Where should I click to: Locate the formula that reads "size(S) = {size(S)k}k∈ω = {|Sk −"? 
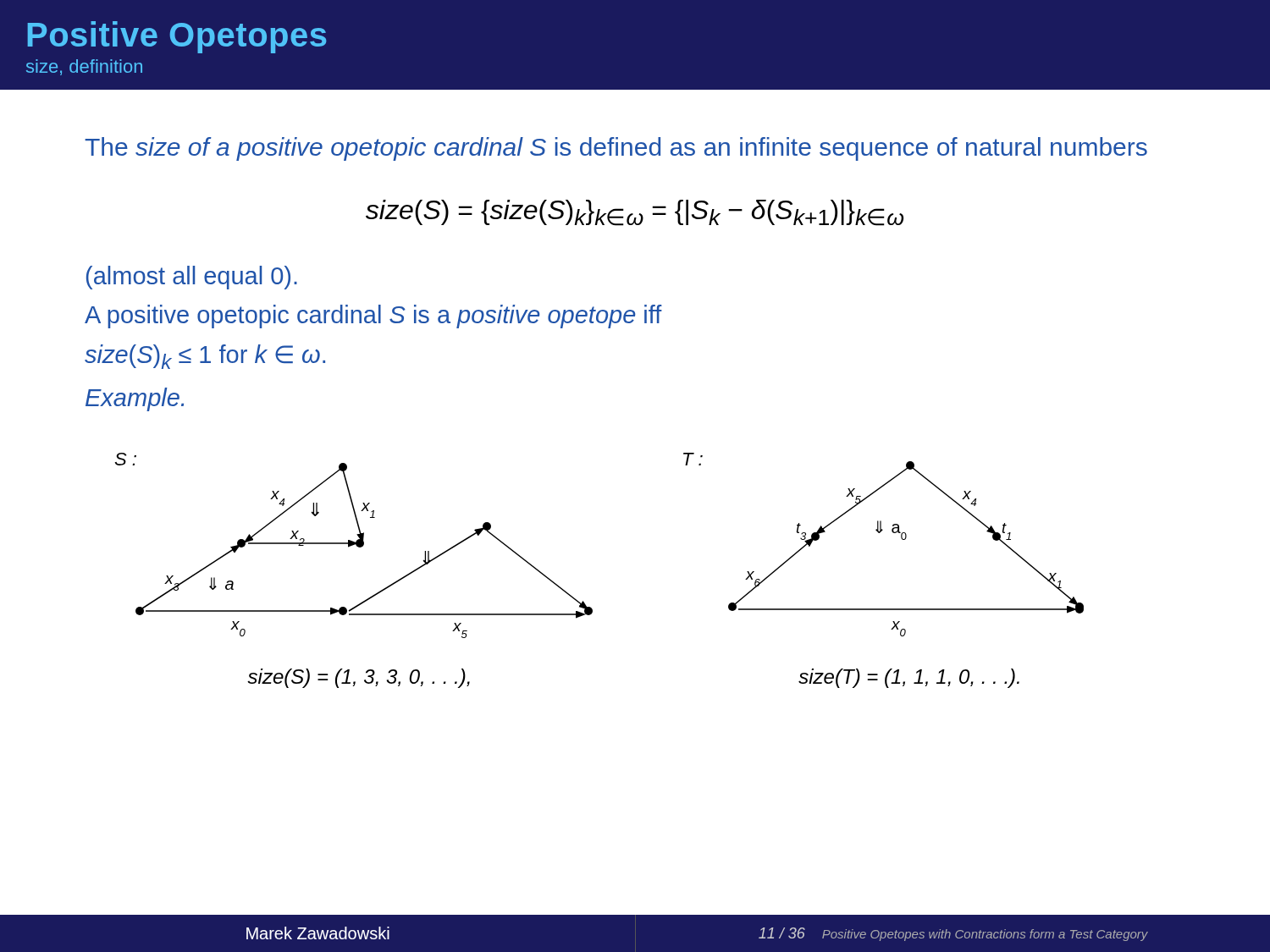(635, 212)
